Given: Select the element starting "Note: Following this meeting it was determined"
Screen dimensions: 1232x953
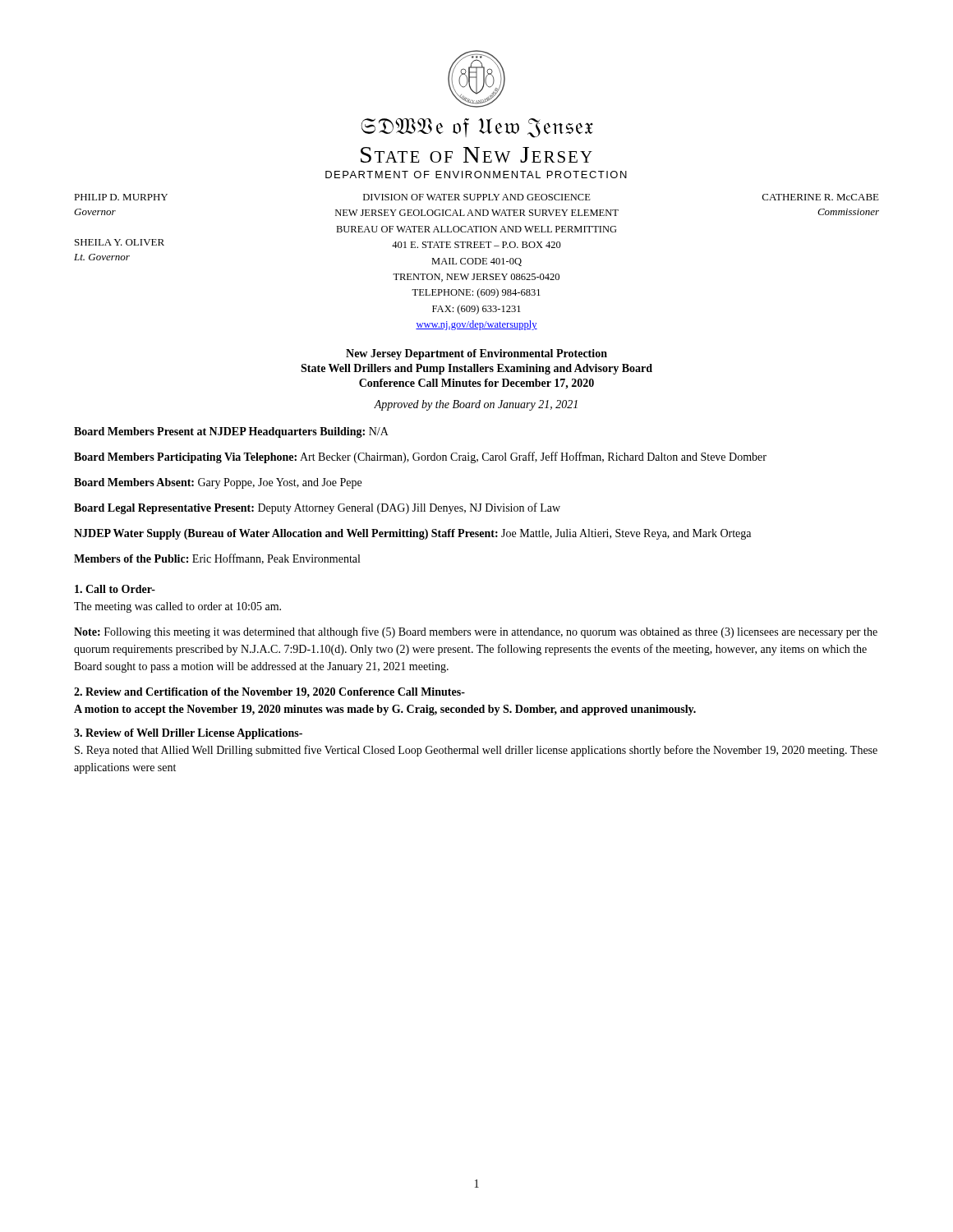Looking at the screenshot, I should coord(476,650).
